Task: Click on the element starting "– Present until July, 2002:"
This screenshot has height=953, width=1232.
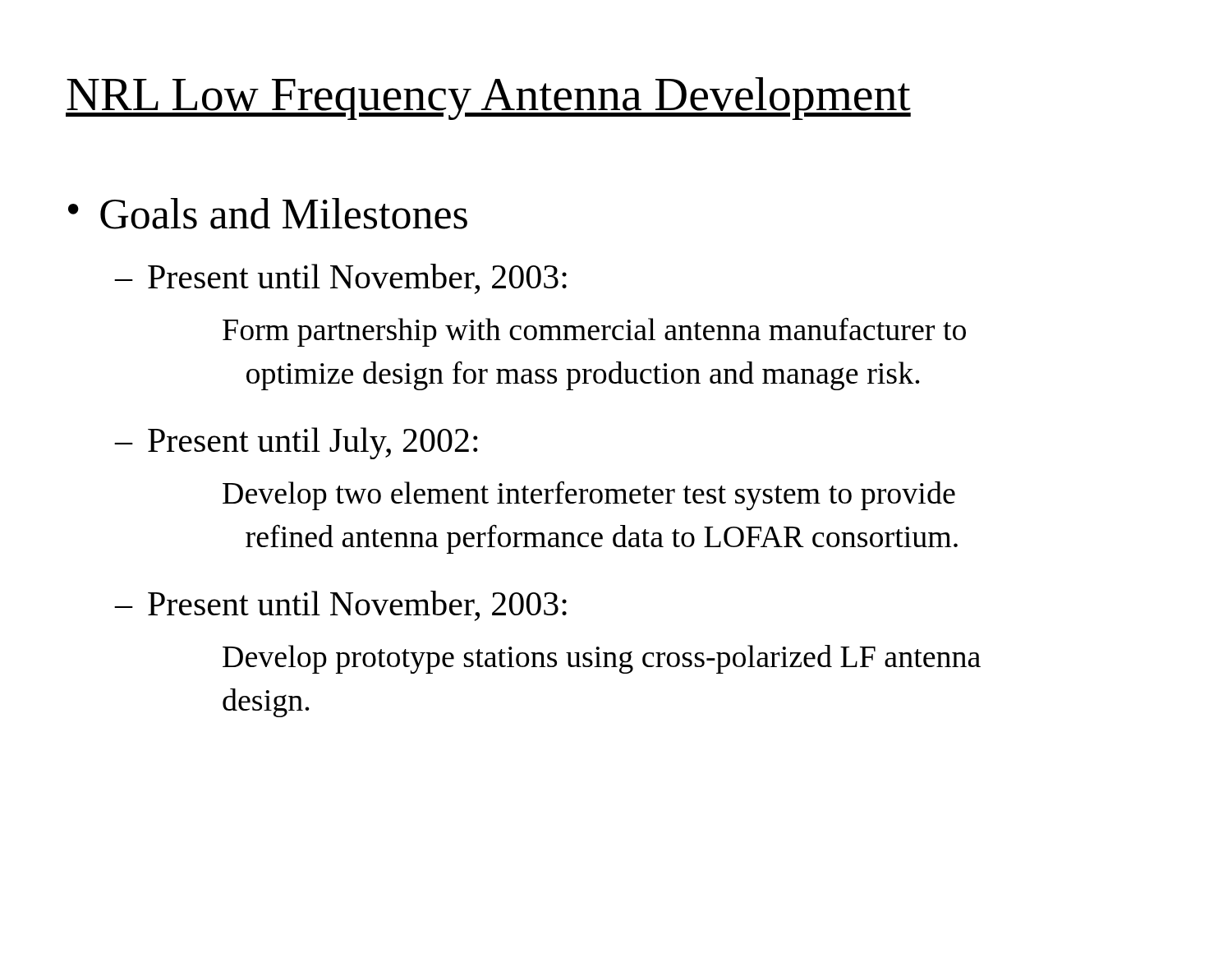Action: pos(298,441)
